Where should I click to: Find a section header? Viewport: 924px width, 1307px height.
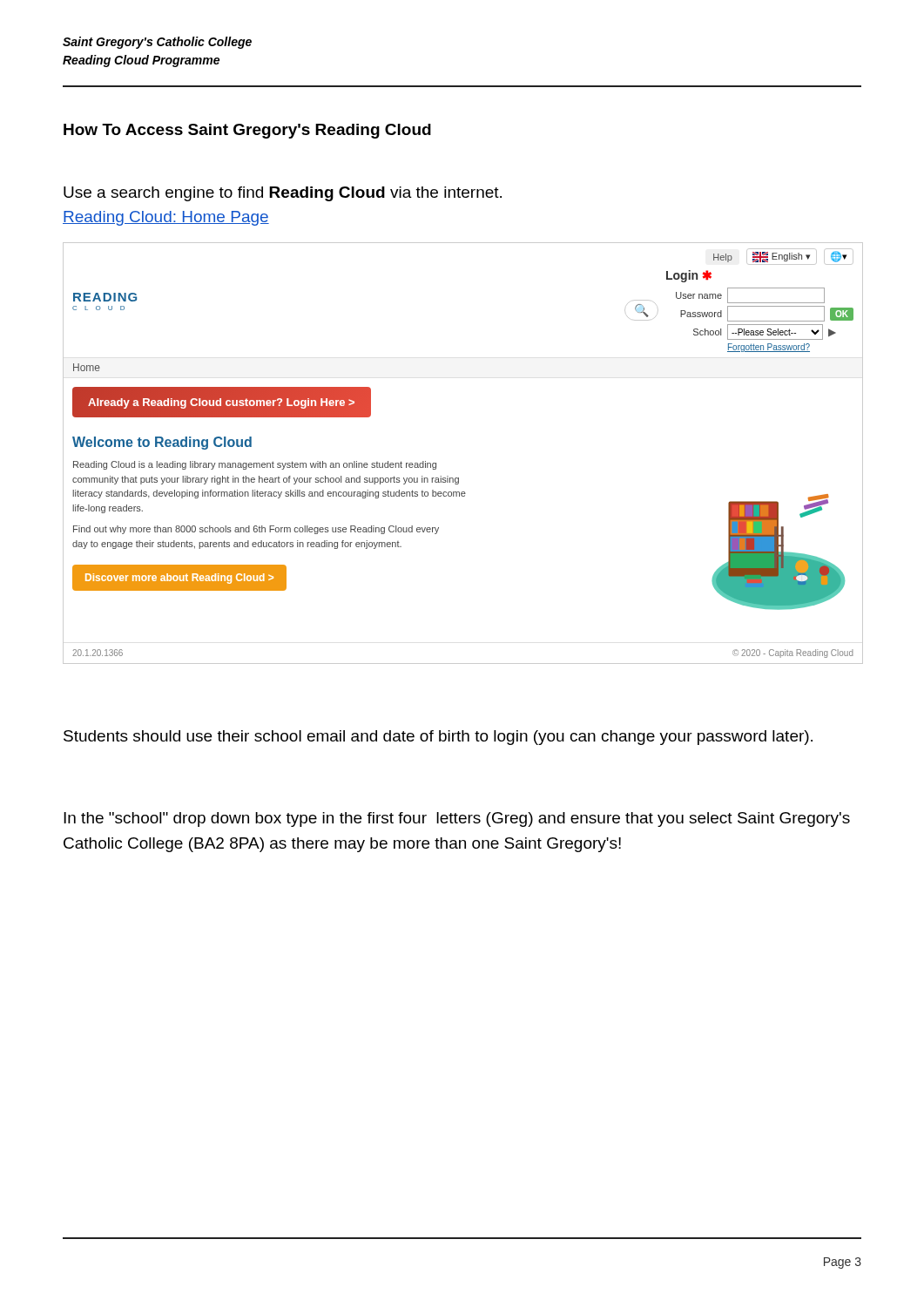click(x=247, y=129)
